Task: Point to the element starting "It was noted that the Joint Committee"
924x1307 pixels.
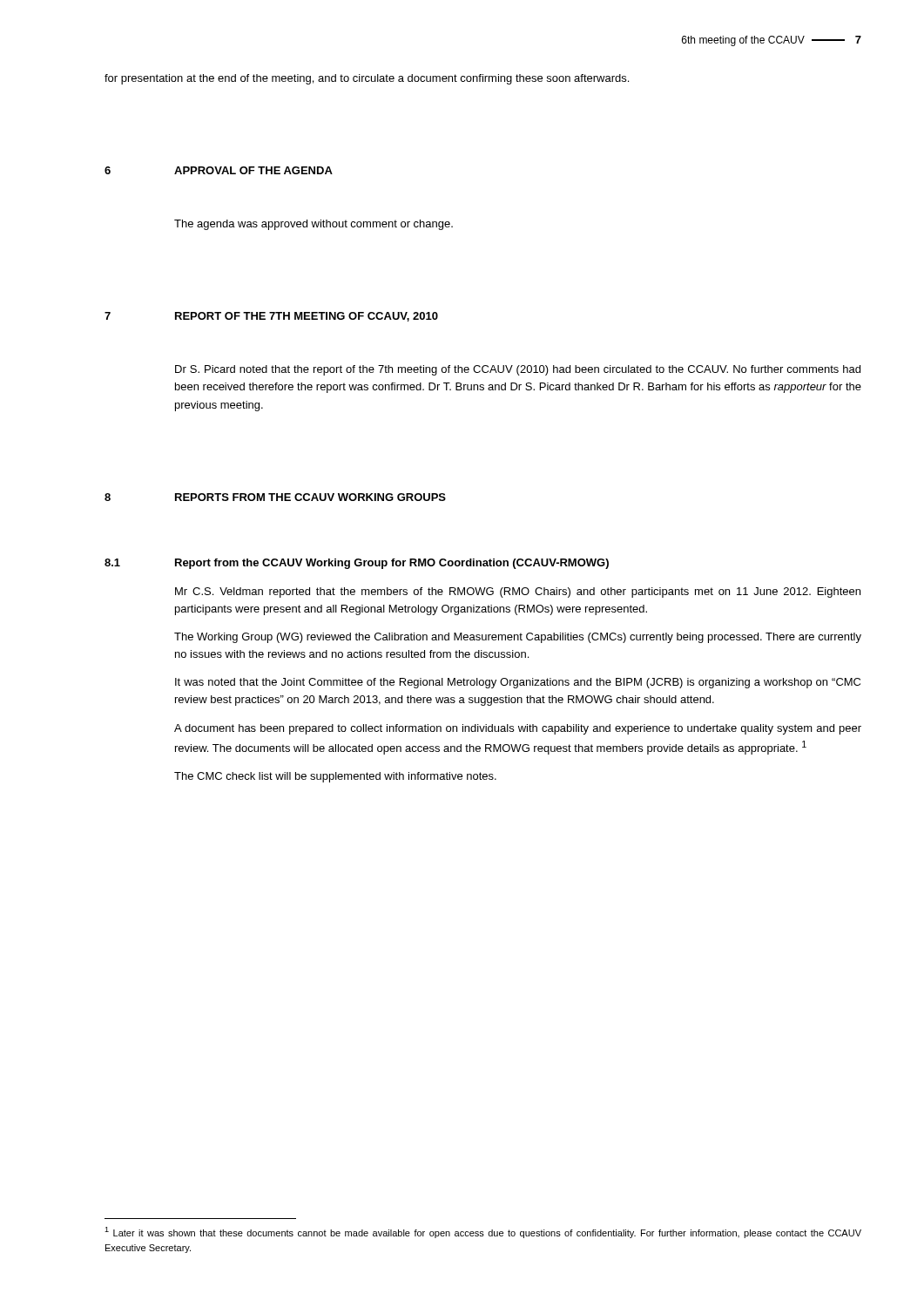Action: pos(518,691)
